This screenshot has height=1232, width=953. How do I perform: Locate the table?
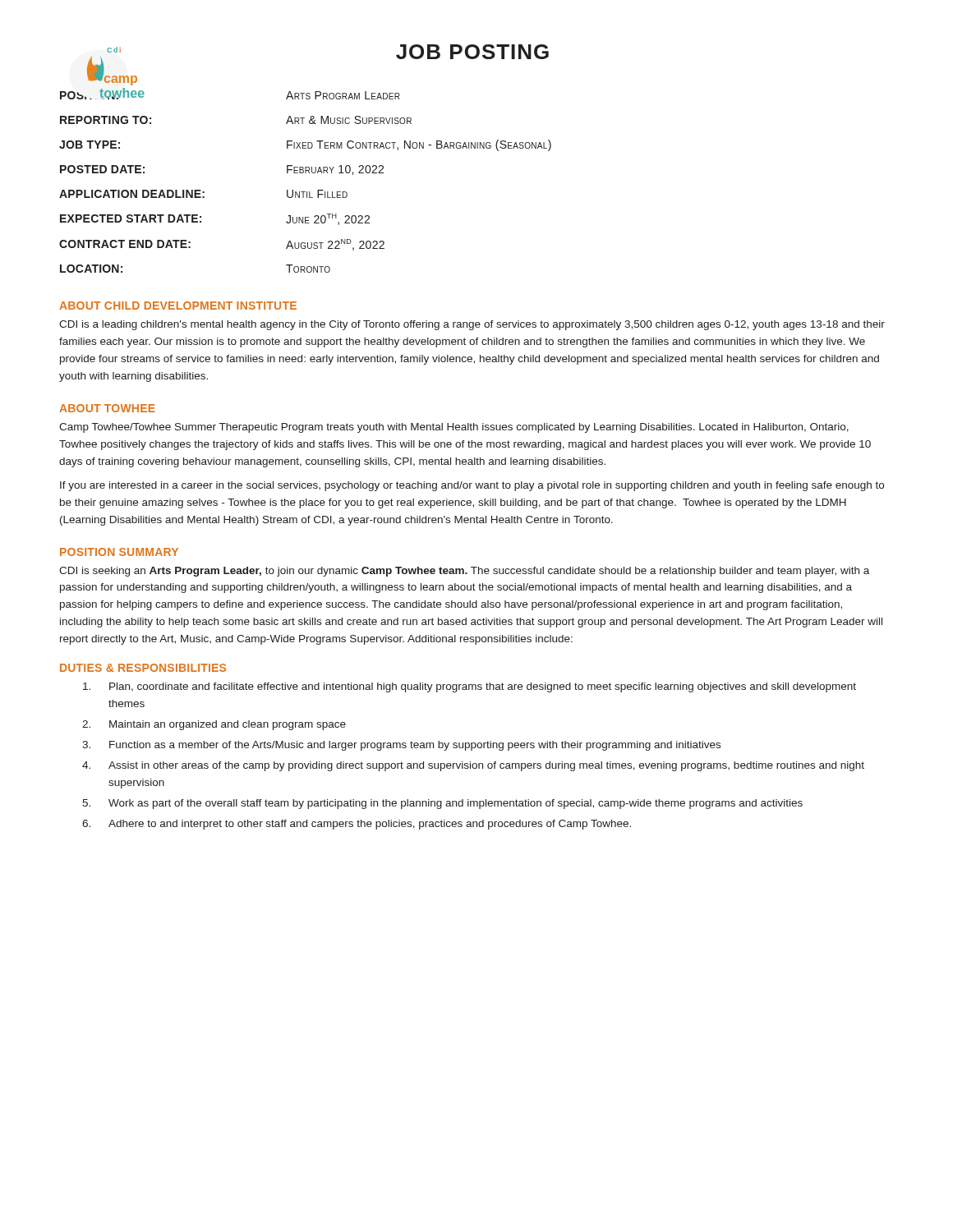click(473, 182)
